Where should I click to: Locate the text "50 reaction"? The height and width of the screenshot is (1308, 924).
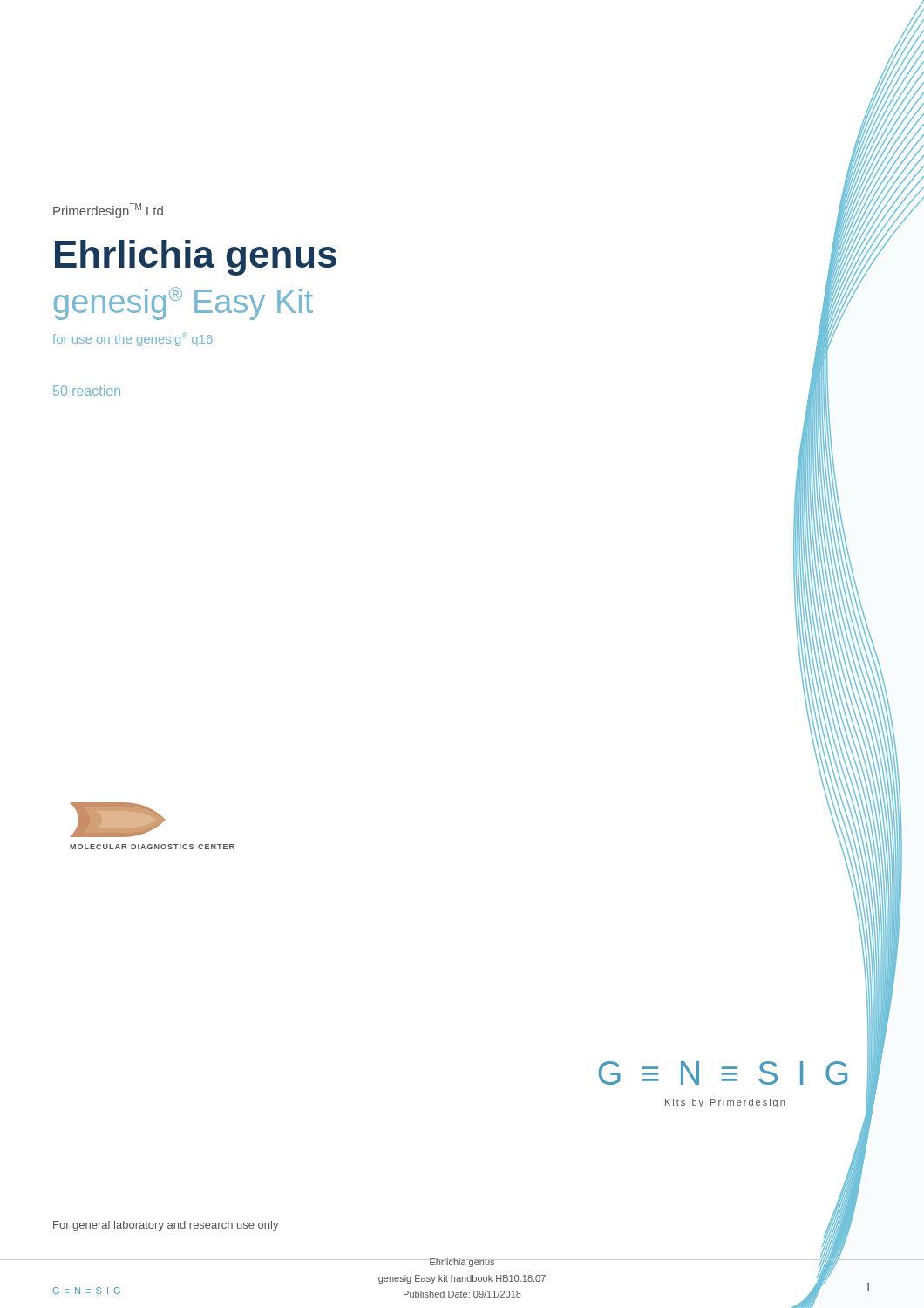(87, 391)
